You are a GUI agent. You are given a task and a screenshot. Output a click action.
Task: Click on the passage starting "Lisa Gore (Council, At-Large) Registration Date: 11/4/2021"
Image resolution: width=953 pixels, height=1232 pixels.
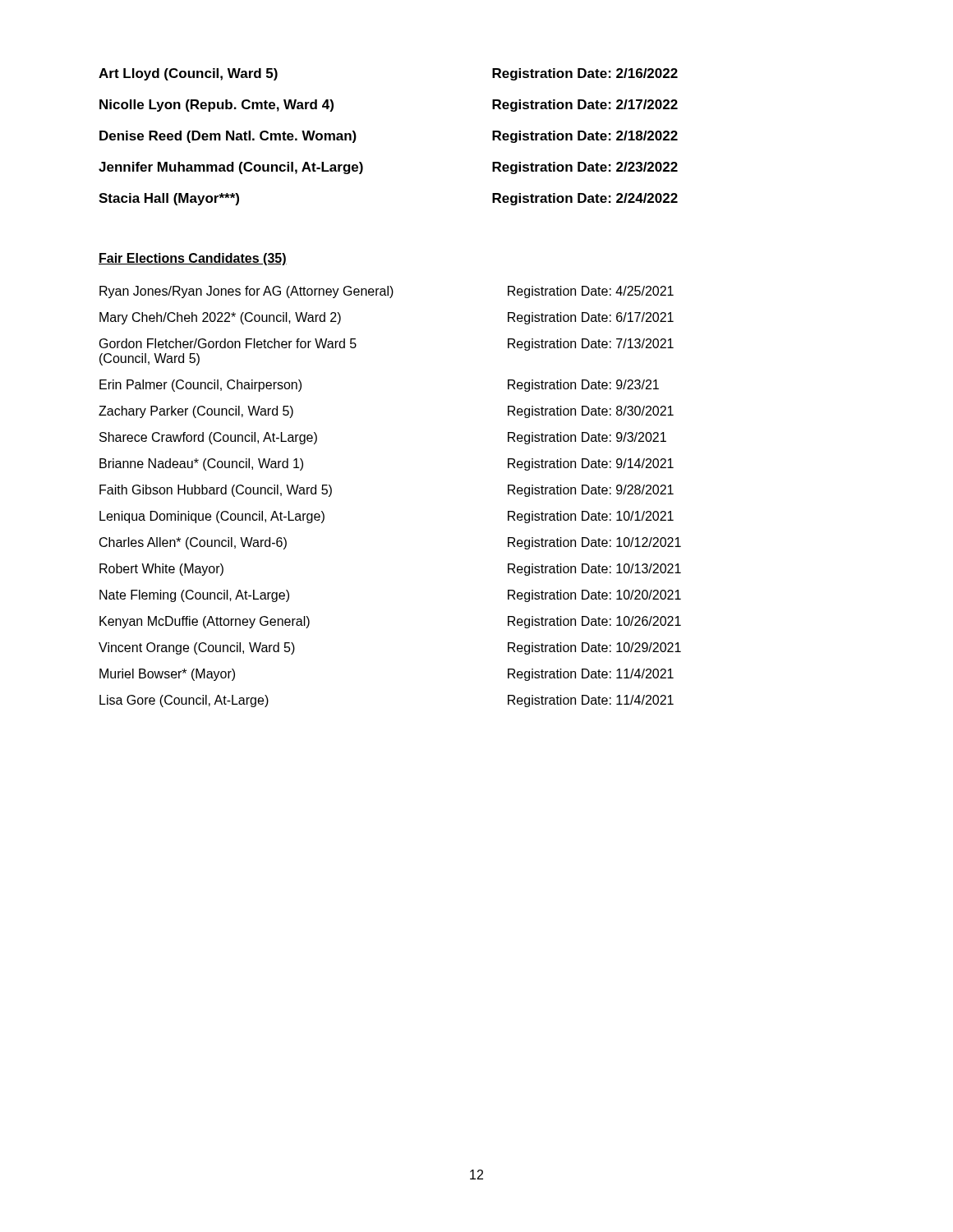point(182,701)
